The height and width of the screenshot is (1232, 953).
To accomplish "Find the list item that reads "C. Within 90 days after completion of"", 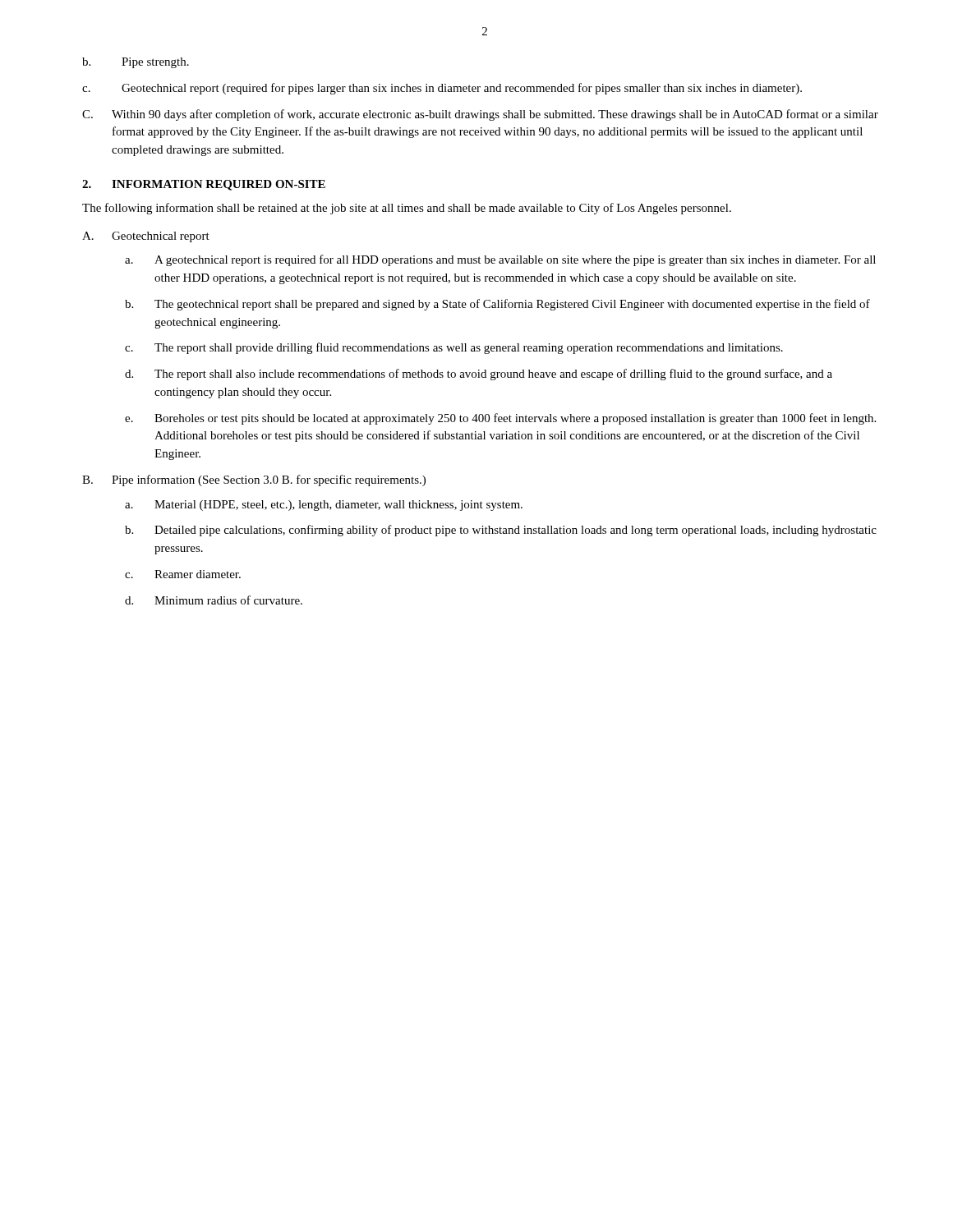I will pos(485,132).
